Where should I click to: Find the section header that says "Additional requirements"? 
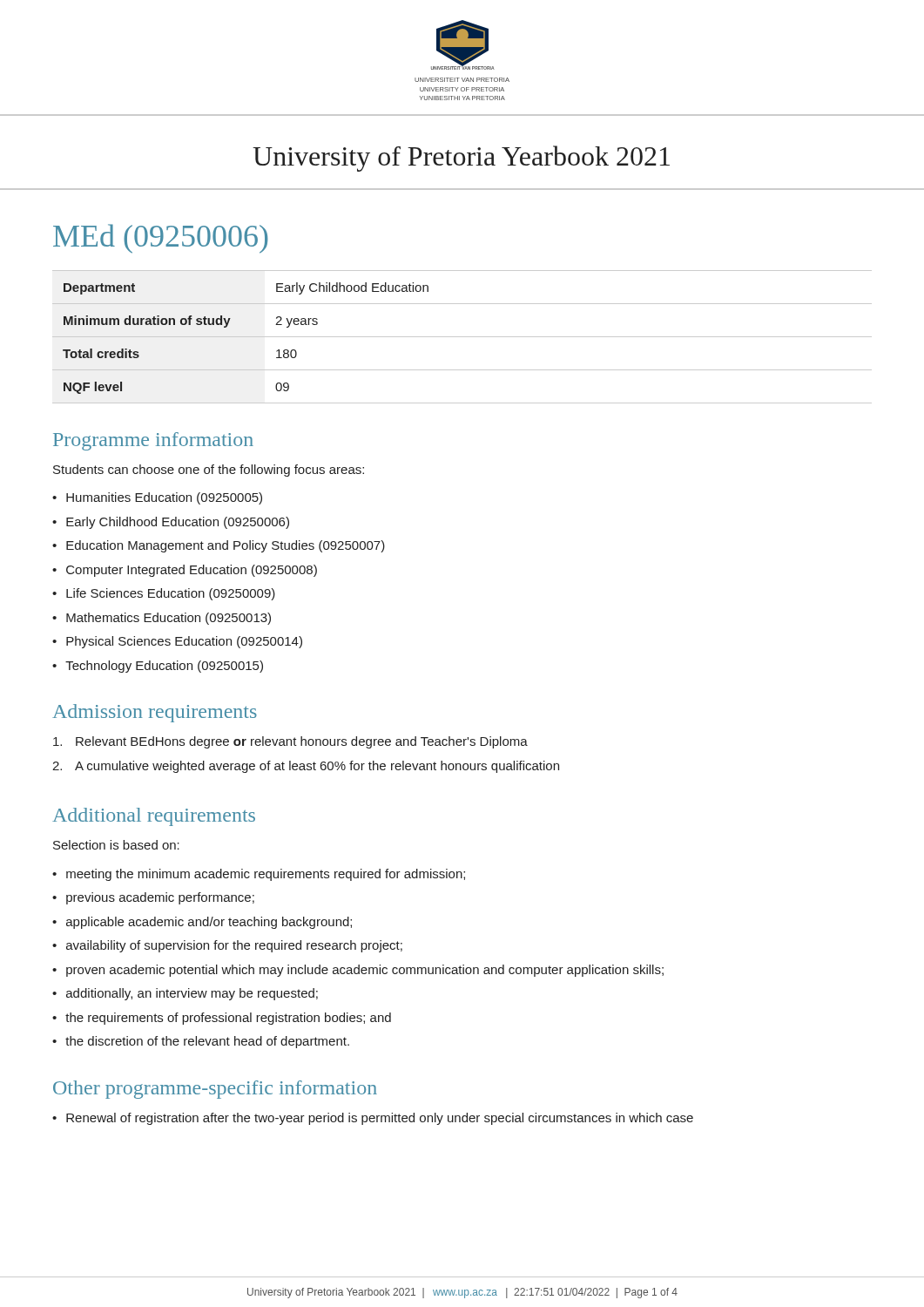[x=154, y=817]
